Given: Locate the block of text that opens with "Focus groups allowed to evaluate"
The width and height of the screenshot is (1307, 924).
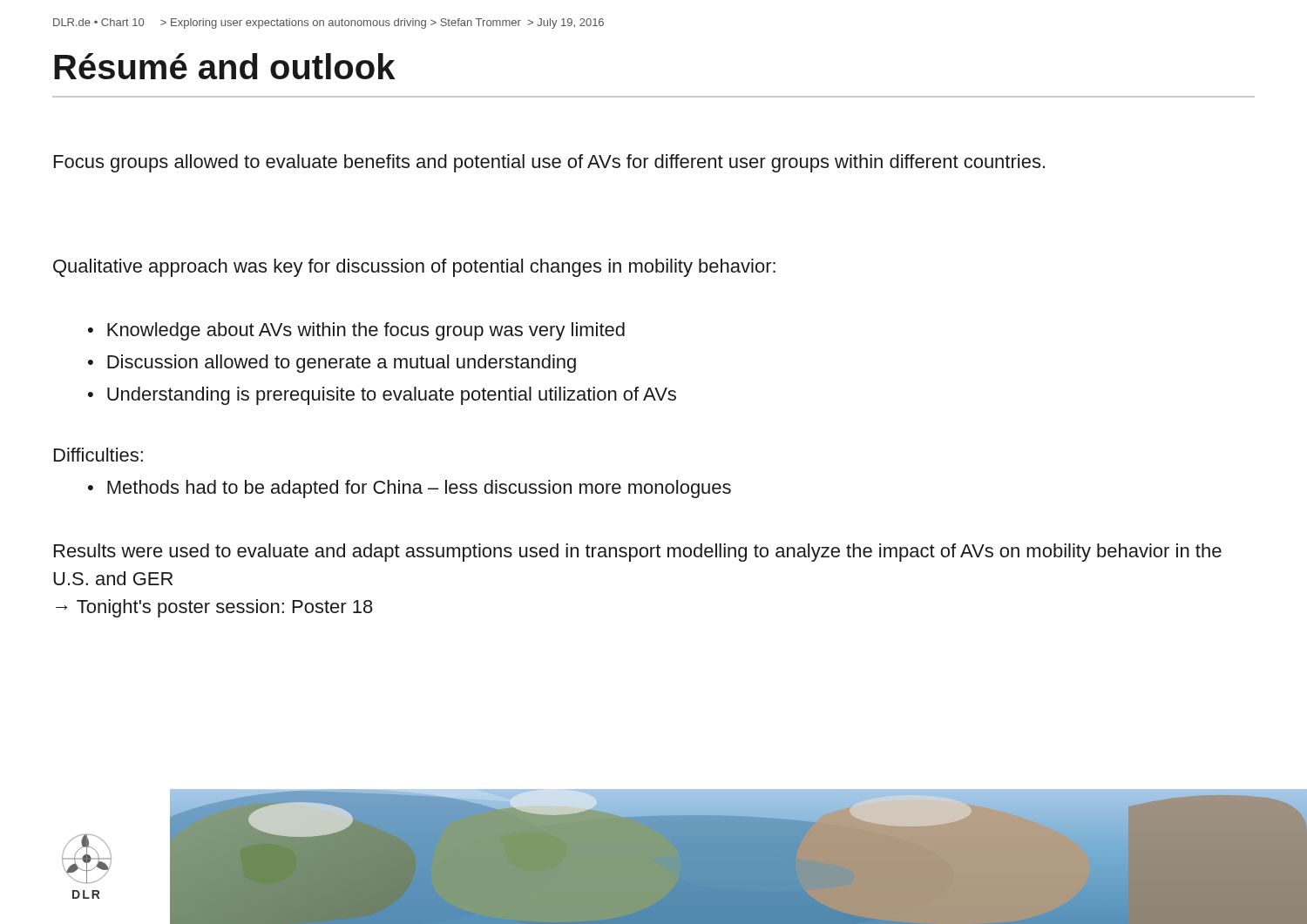Looking at the screenshot, I should 549,162.
